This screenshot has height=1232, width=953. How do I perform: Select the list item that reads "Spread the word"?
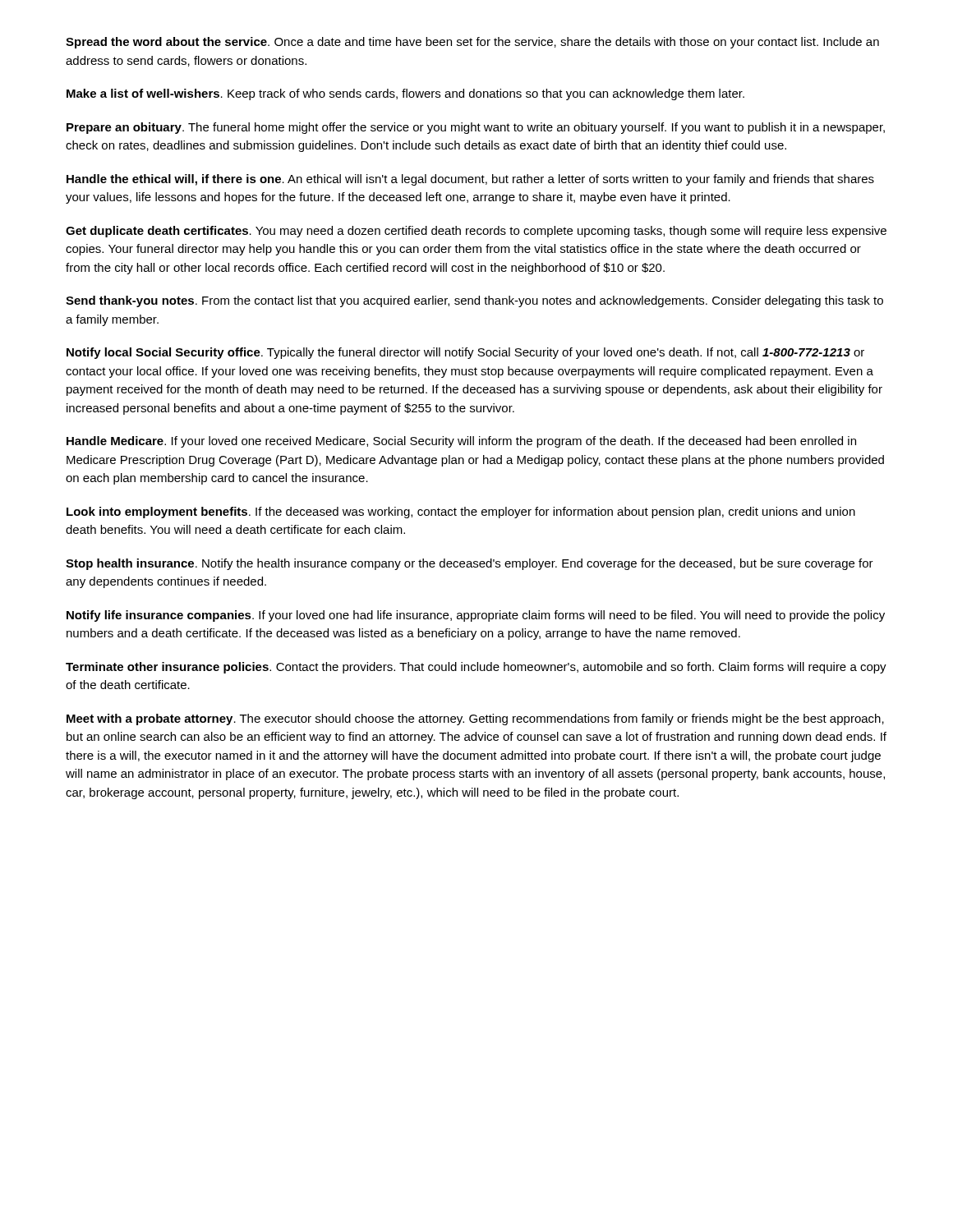pyautogui.click(x=473, y=51)
